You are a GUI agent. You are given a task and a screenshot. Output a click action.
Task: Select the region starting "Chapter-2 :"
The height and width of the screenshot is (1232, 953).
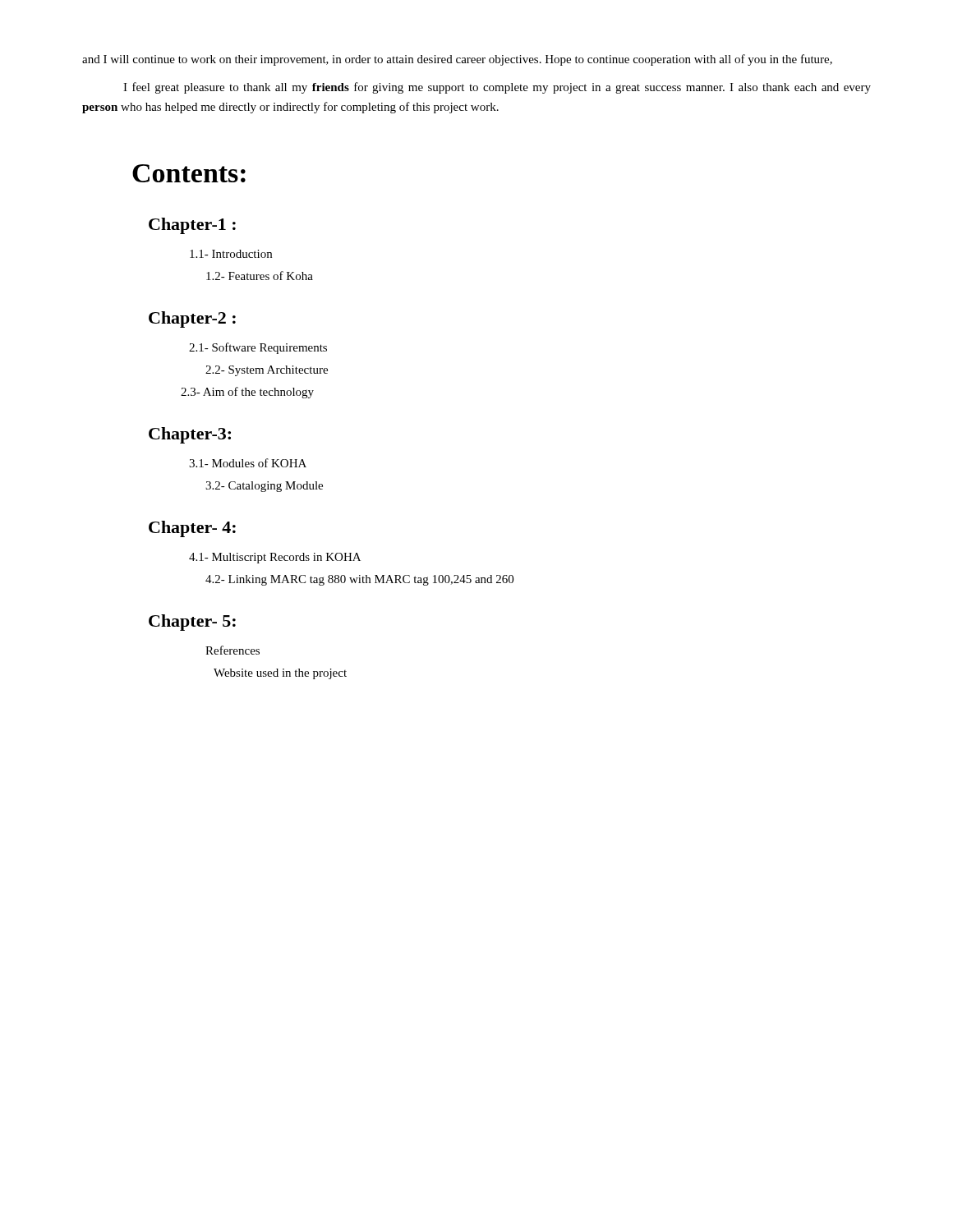(193, 317)
